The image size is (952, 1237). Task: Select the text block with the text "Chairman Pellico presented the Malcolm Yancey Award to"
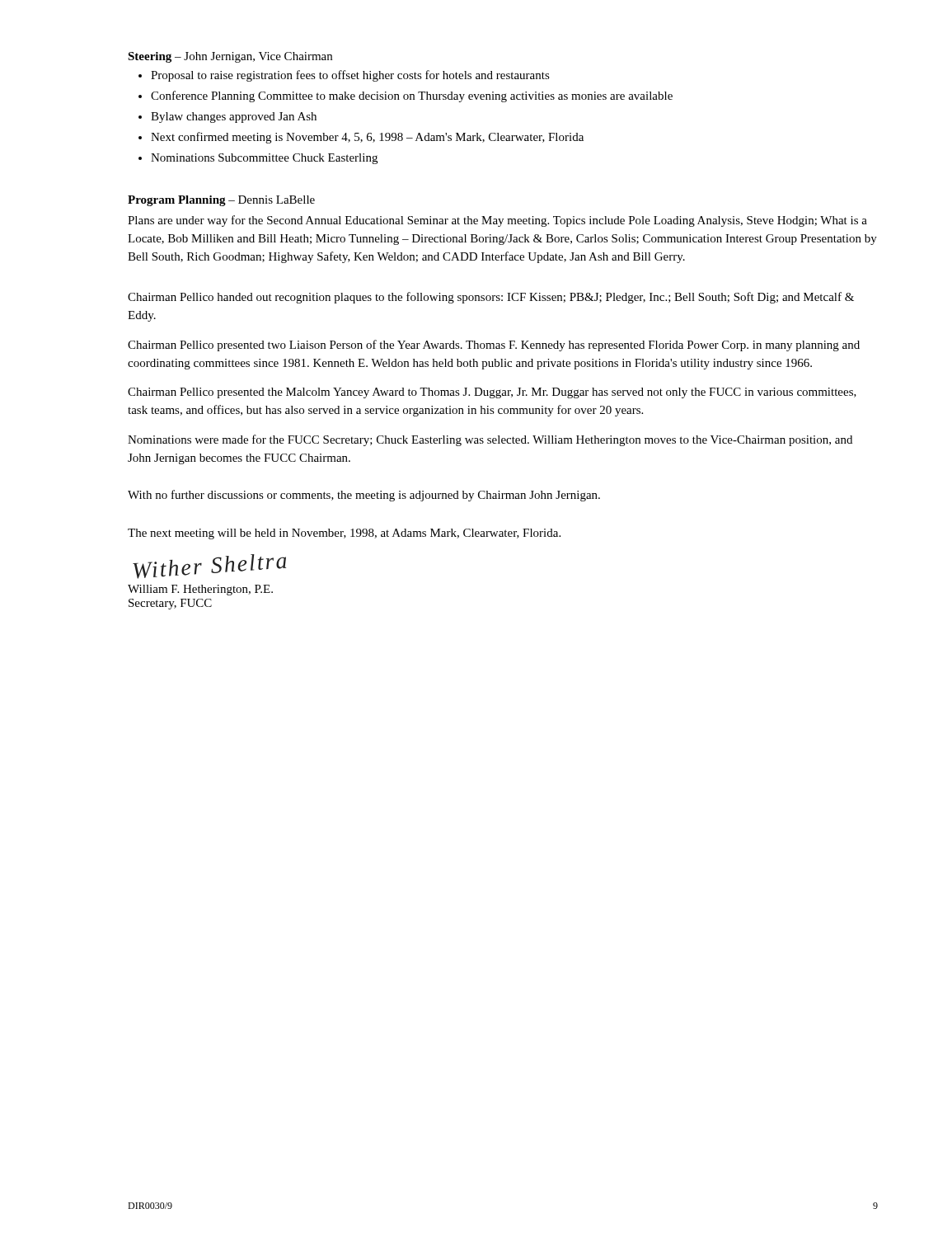pyautogui.click(x=503, y=402)
